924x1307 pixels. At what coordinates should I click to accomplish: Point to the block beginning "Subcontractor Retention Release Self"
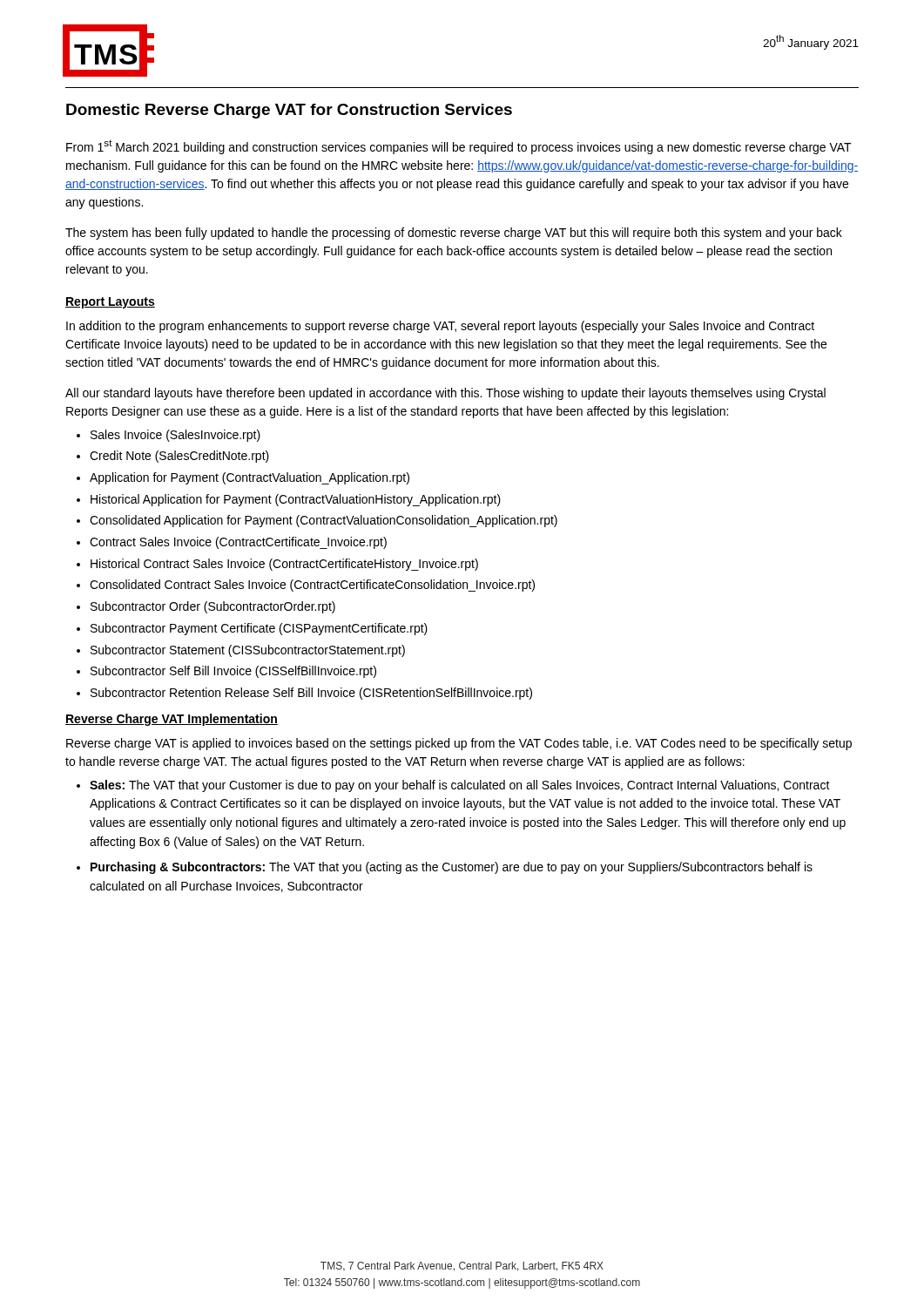311,693
